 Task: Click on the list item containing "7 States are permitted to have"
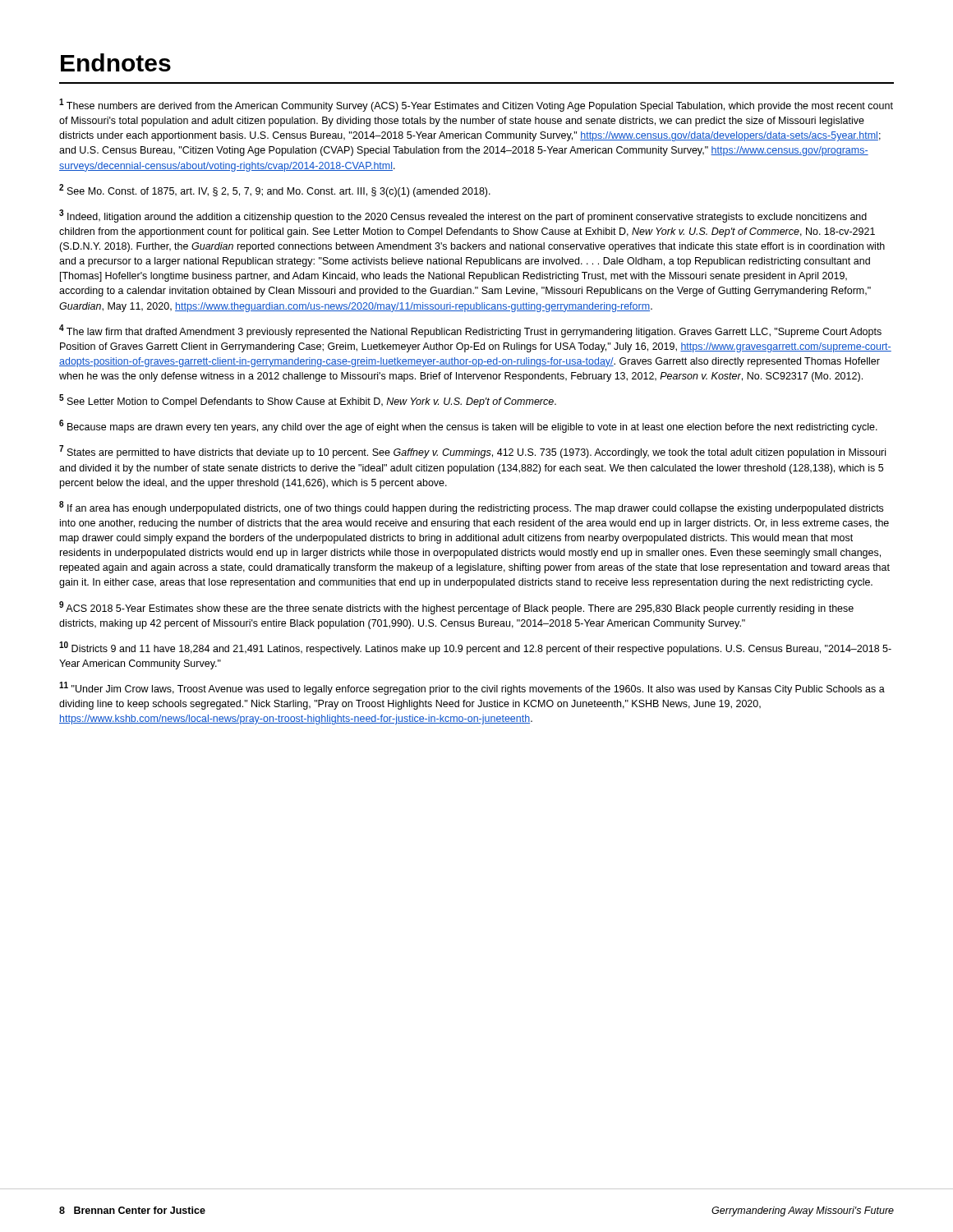(x=473, y=467)
